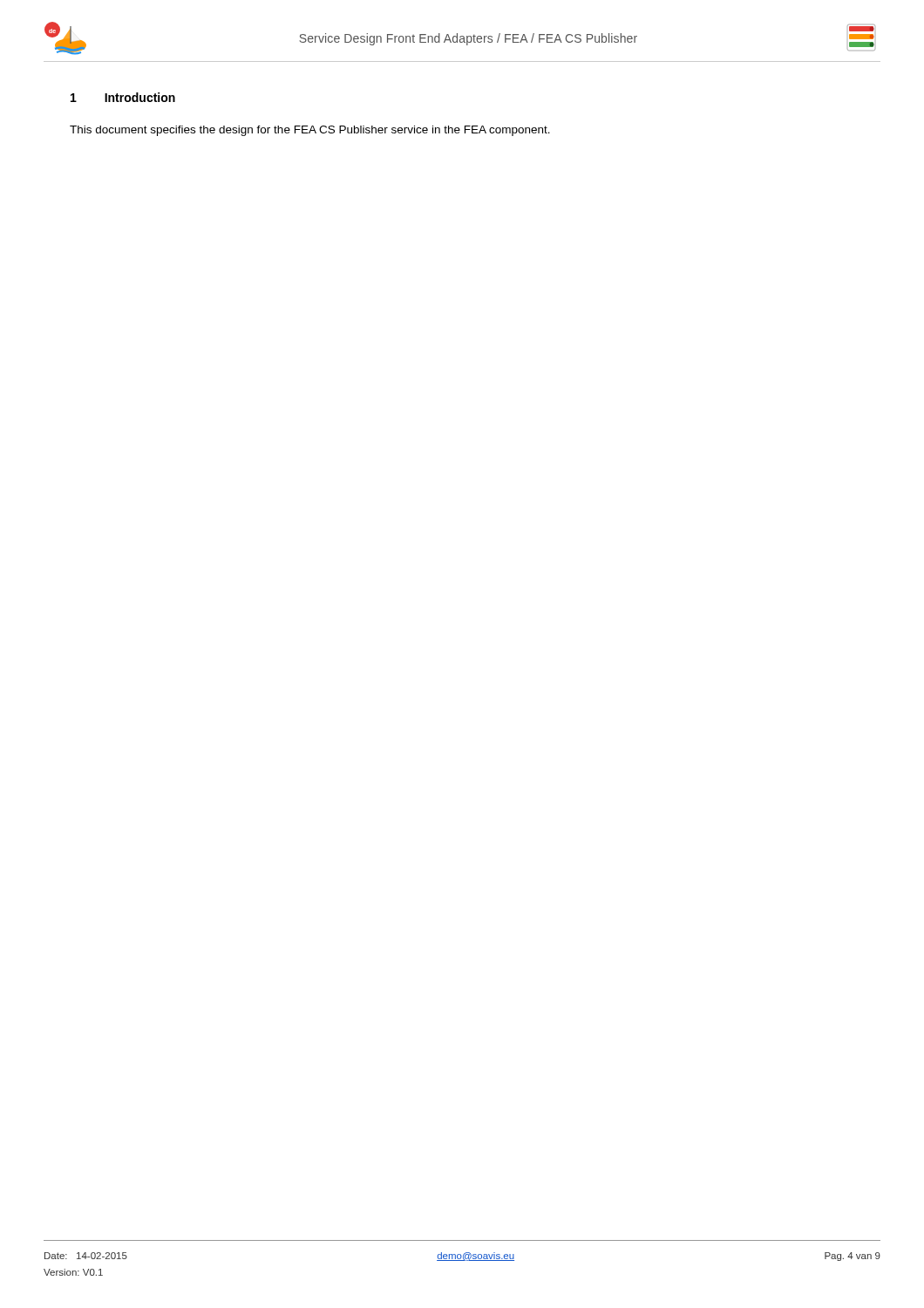The width and height of the screenshot is (924, 1308).
Task: Locate the block of text that opens with "This document specifies the design for the"
Action: [310, 129]
